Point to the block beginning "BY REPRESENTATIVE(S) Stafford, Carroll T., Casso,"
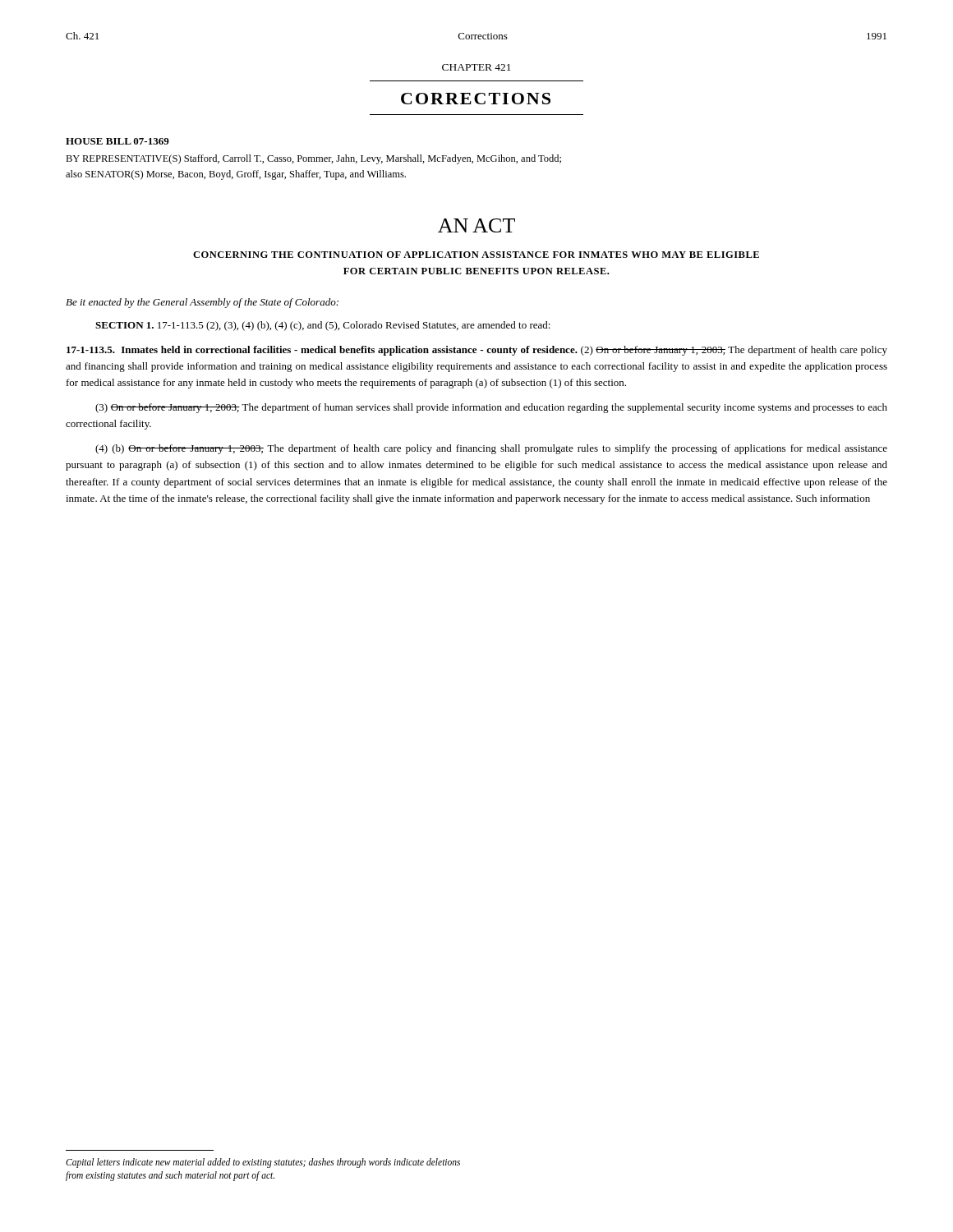953x1232 pixels. coord(314,166)
